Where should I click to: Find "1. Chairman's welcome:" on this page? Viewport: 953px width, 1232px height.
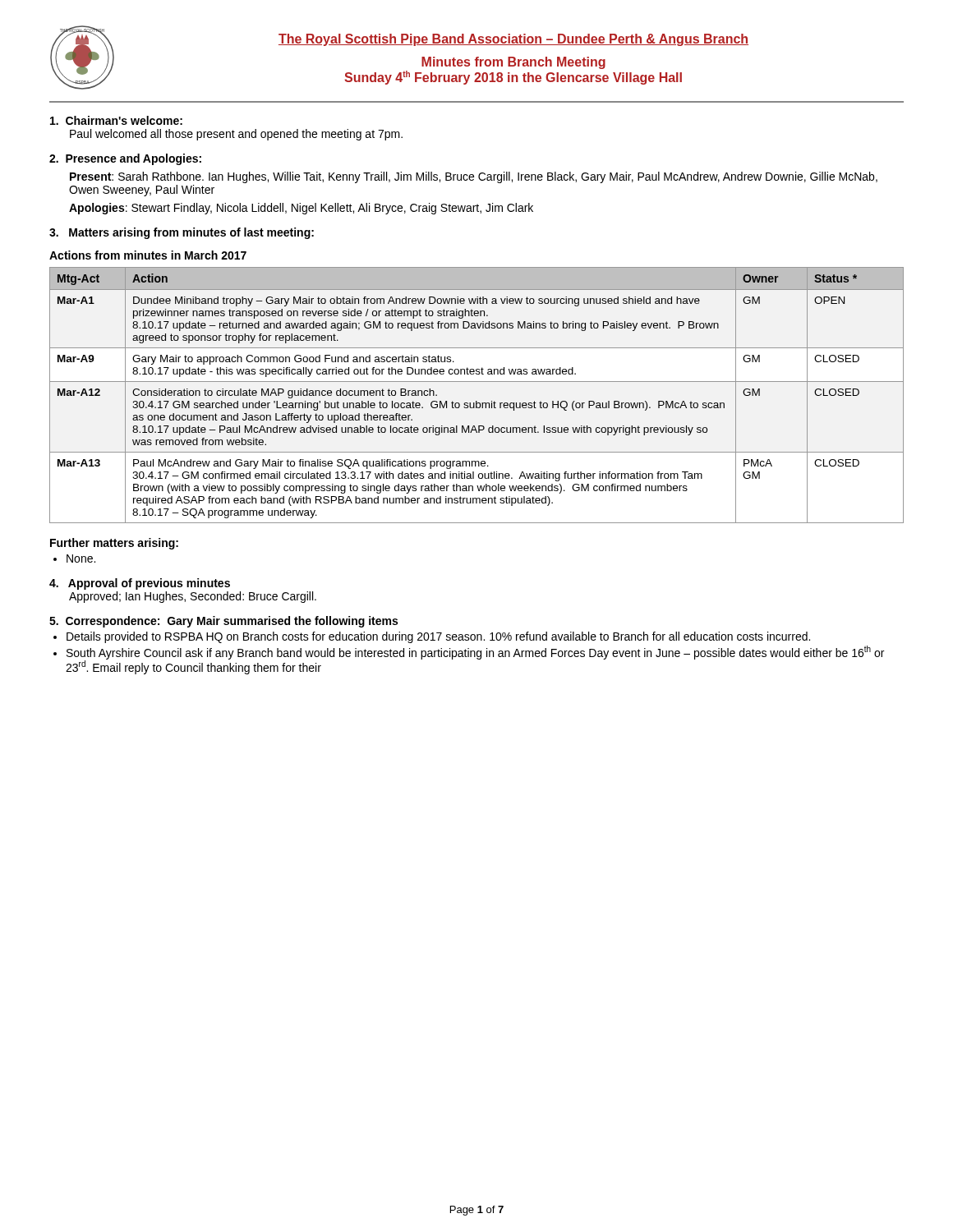[116, 121]
